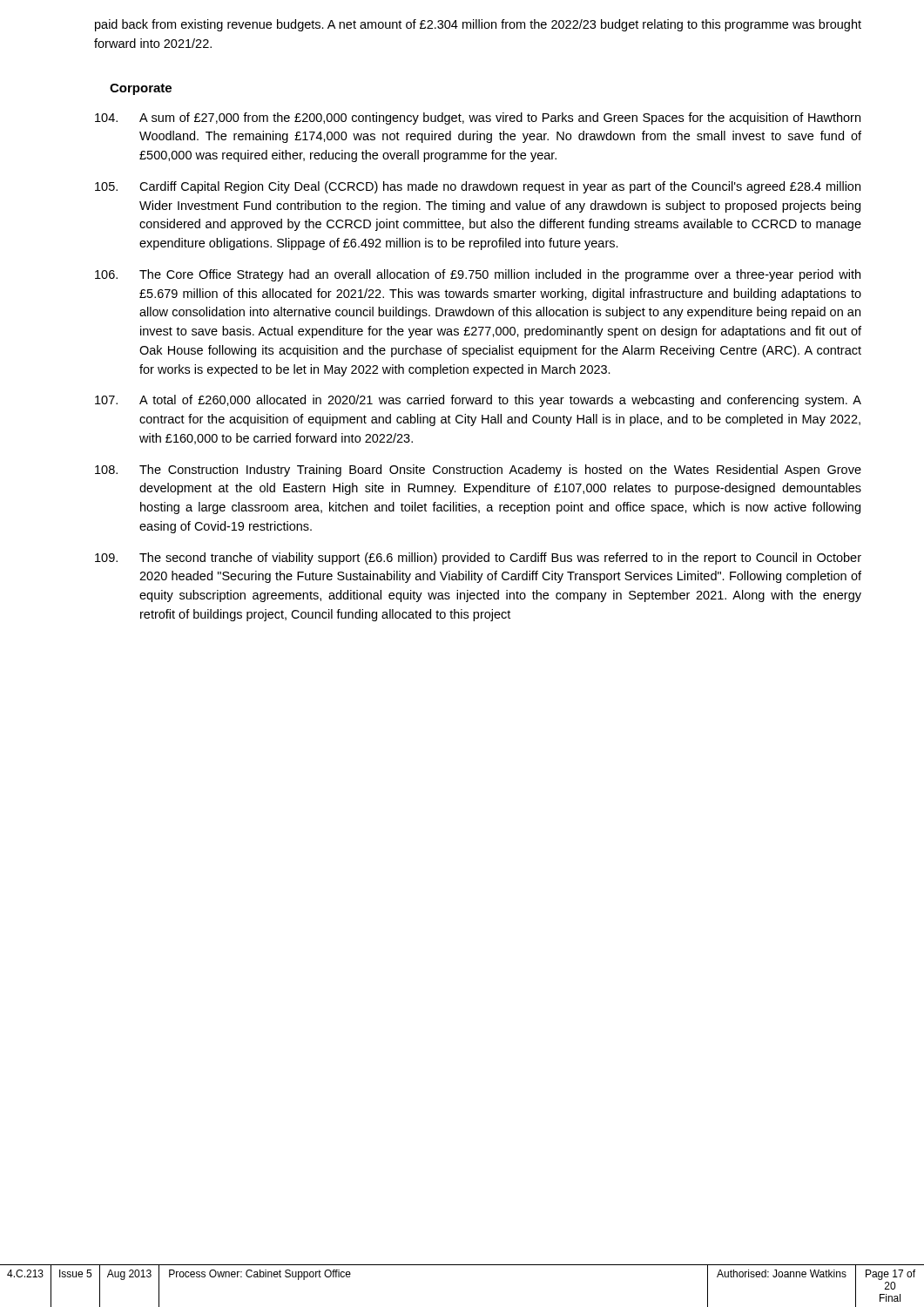Locate the text starting "105. Cardiff Capital Region City Deal"

point(478,215)
